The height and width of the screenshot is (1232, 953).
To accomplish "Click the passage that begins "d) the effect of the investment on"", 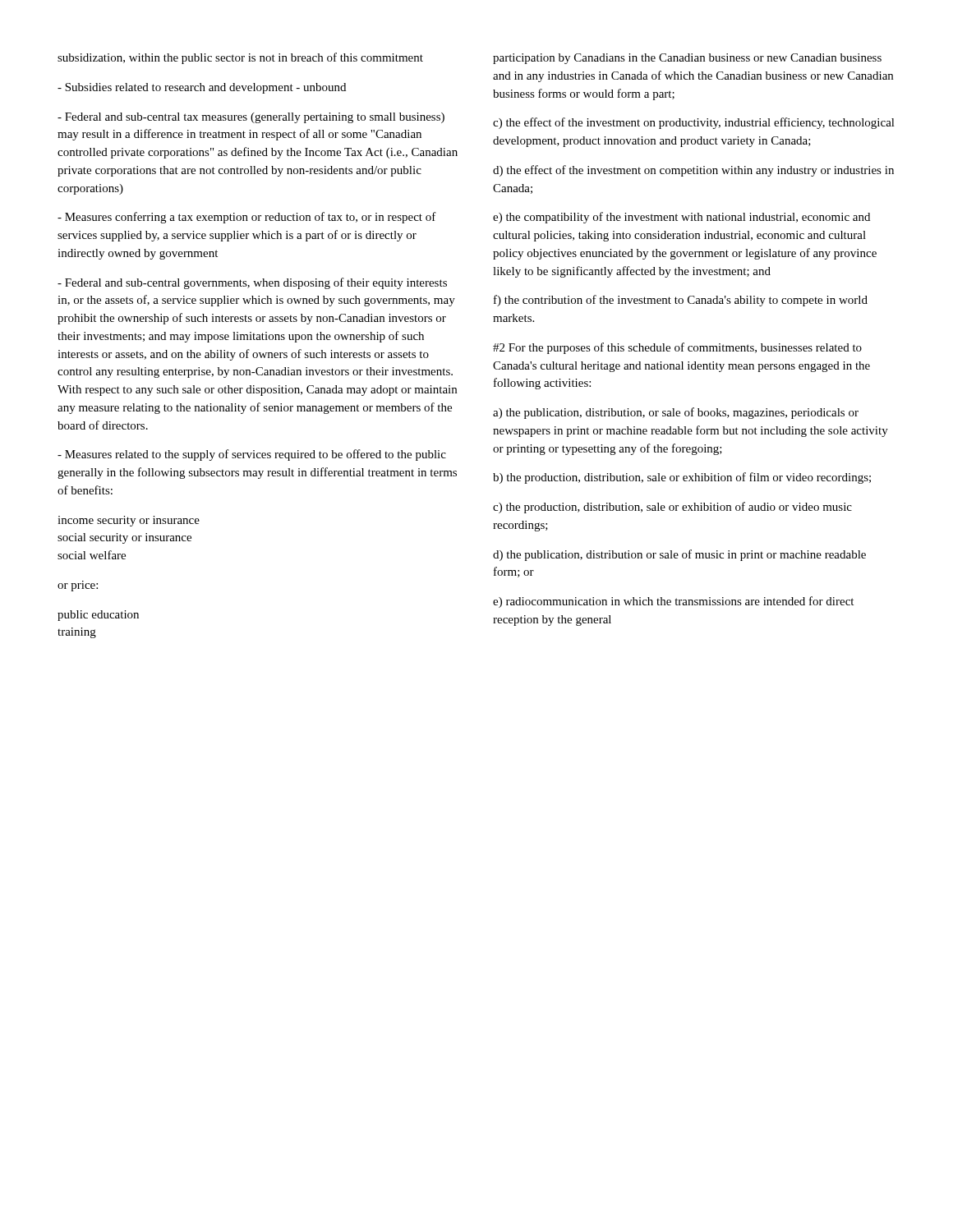I will (694, 180).
